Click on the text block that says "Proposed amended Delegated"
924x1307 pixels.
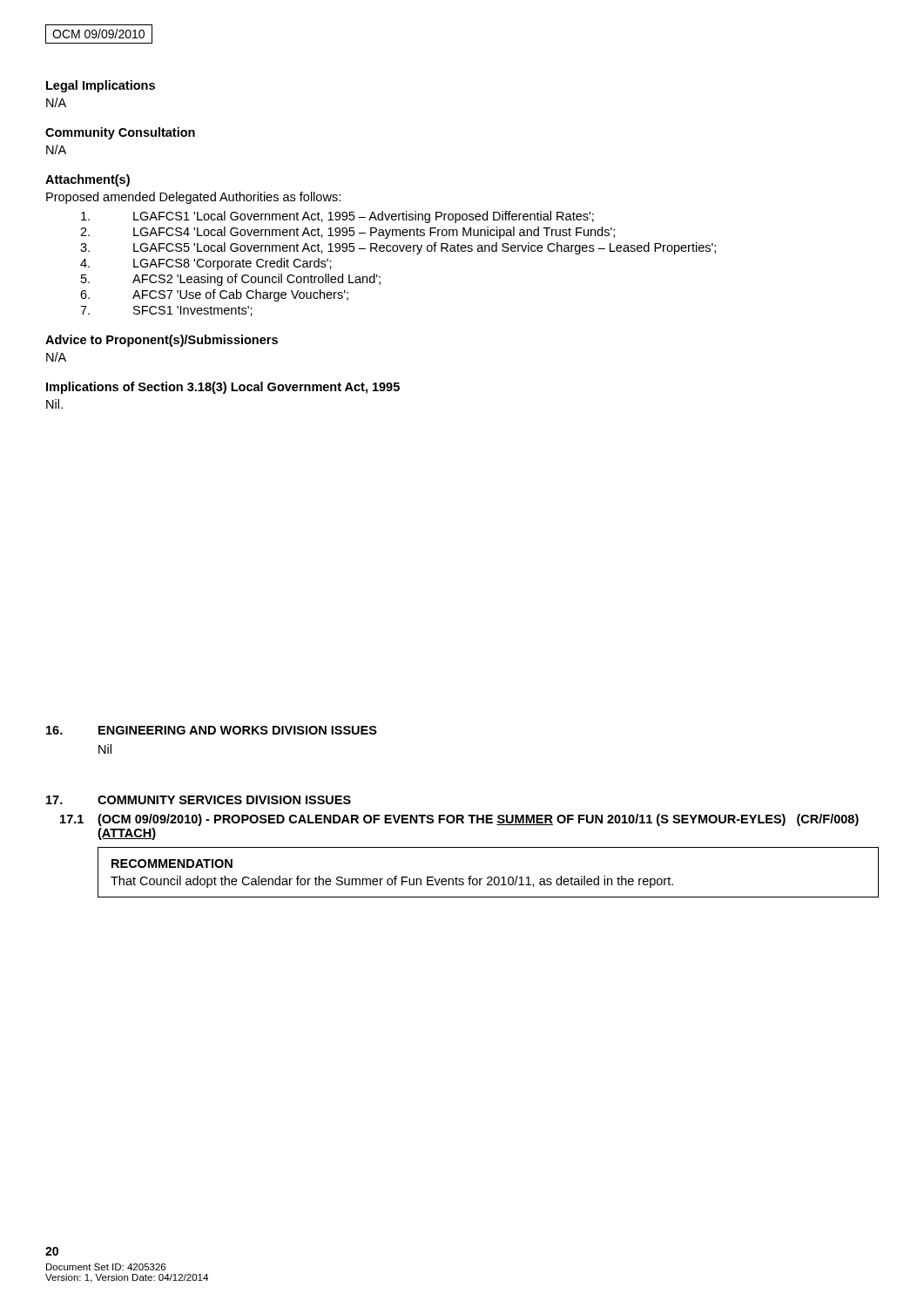(x=193, y=197)
